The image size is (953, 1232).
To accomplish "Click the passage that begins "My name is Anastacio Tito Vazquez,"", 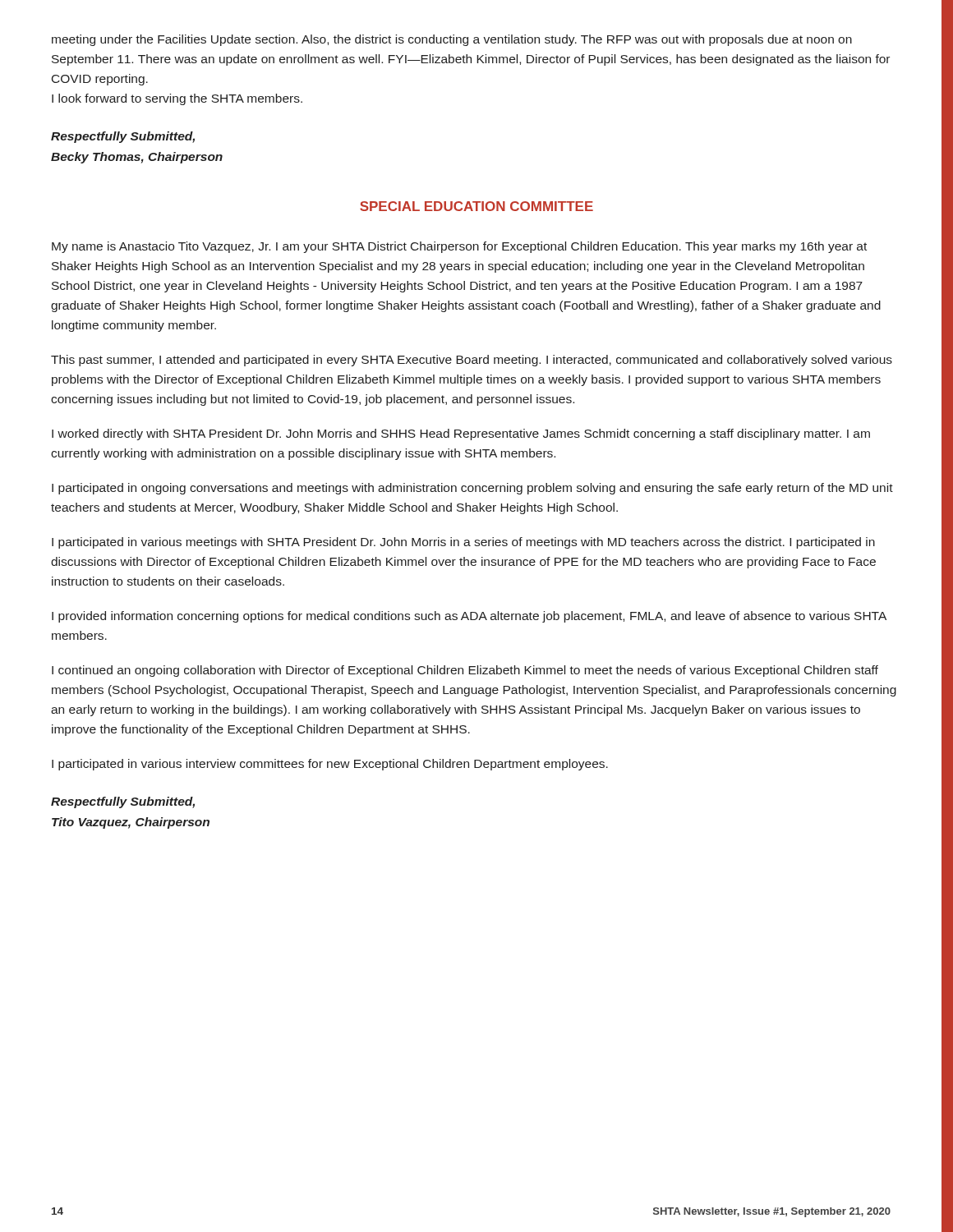I will (x=476, y=286).
